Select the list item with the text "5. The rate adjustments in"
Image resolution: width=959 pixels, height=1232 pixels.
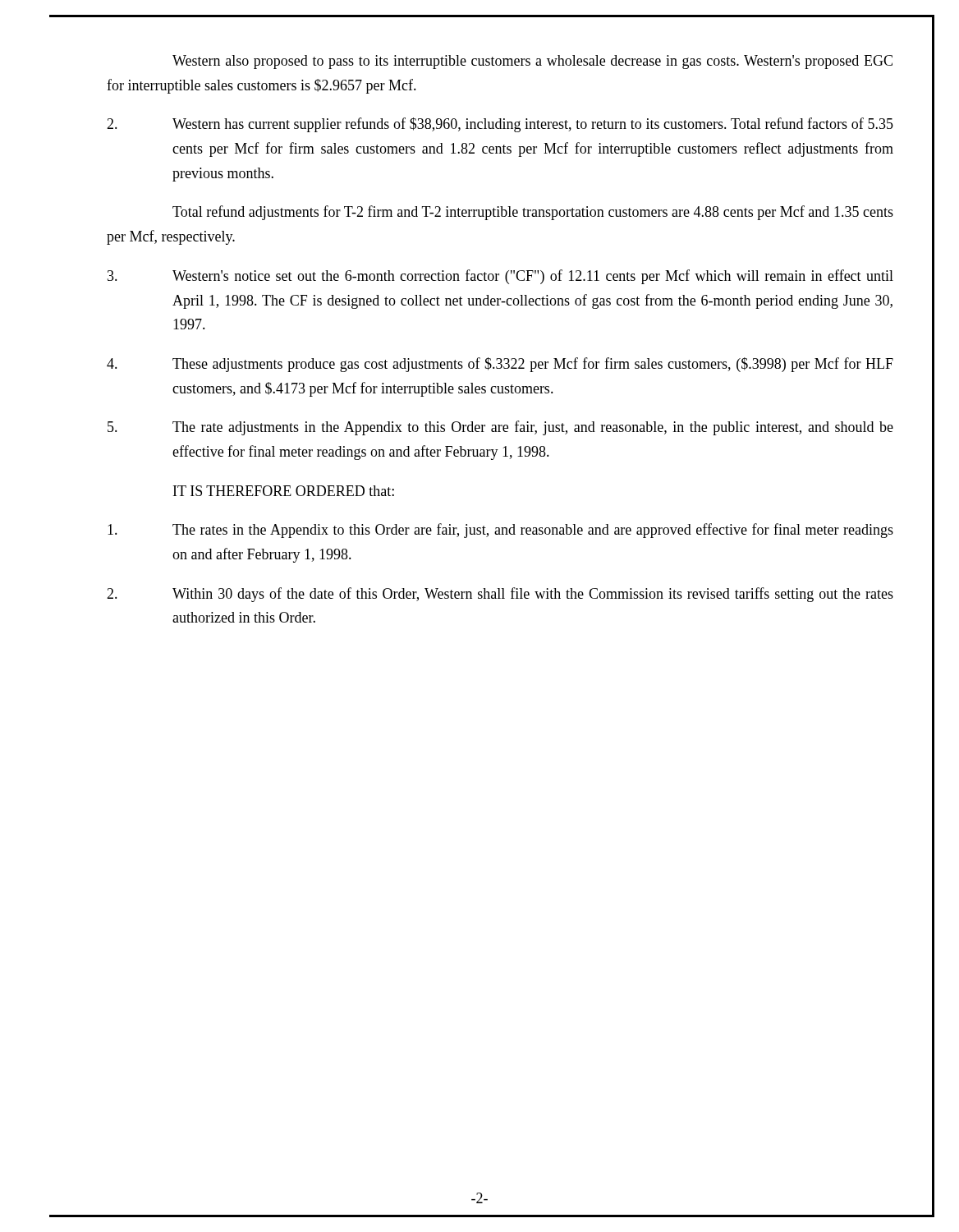tap(500, 440)
